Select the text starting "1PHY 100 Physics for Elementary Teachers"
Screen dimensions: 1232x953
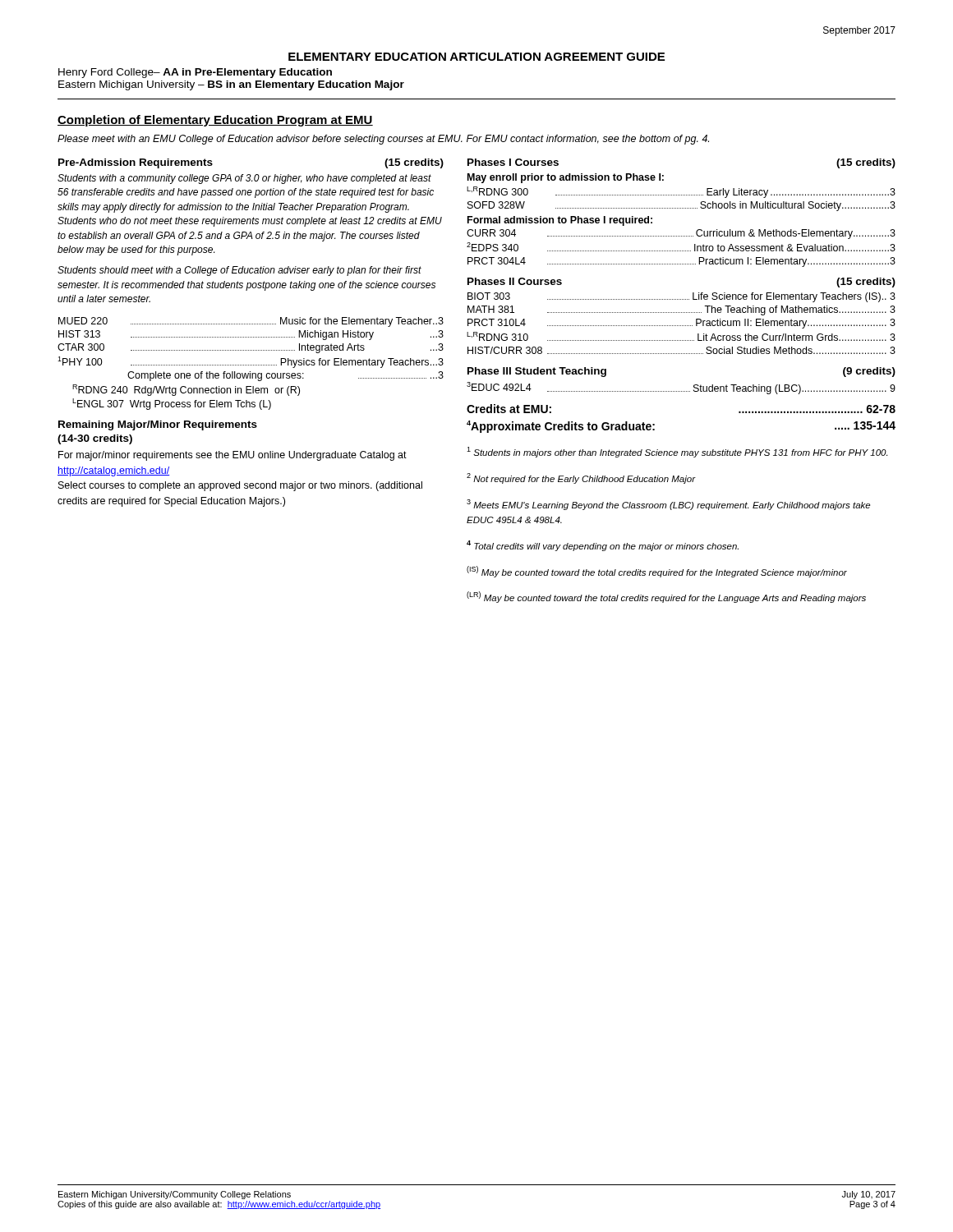coord(251,361)
